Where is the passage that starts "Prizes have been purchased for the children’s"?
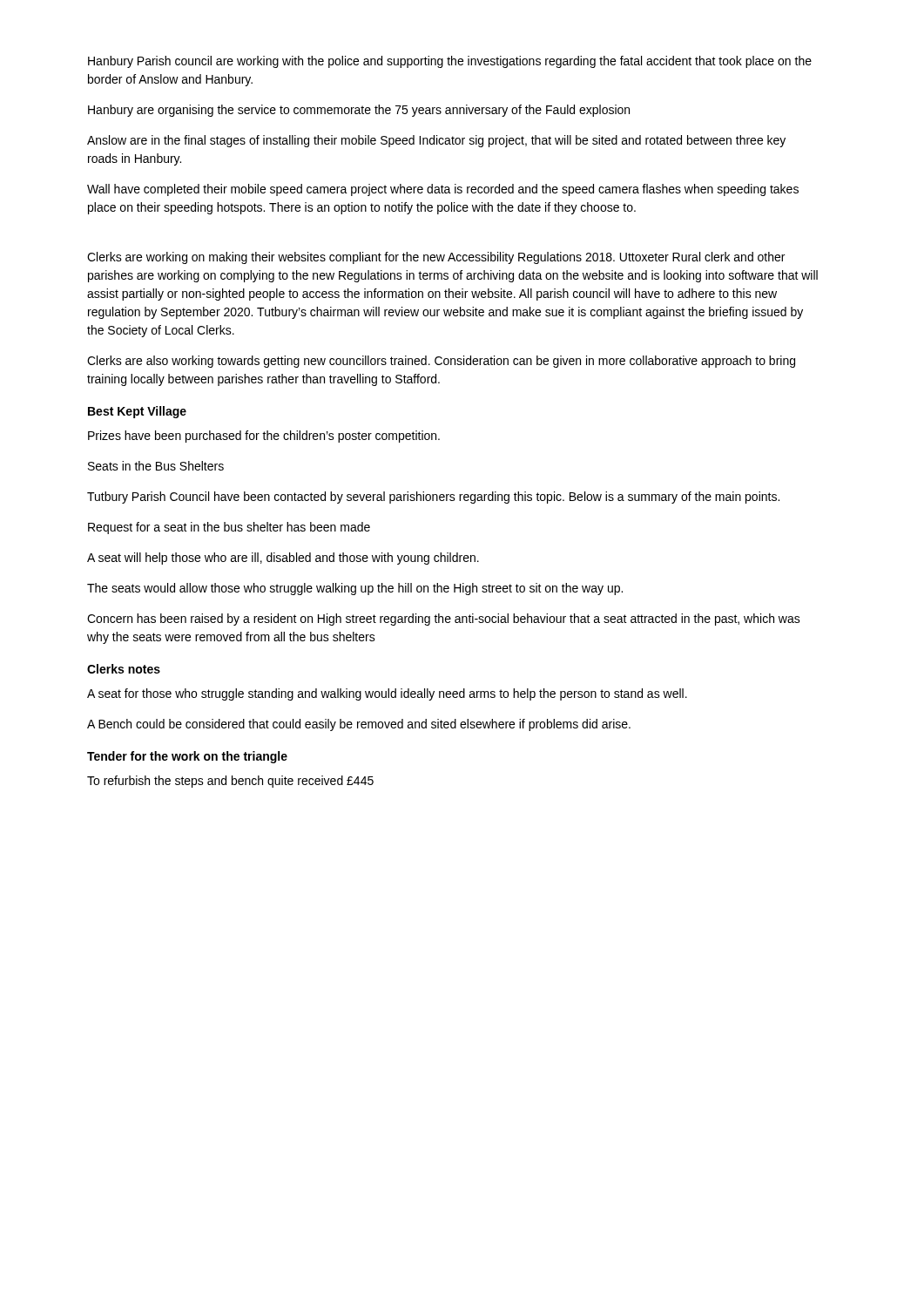The image size is (924, 1307). click(264, 436)
